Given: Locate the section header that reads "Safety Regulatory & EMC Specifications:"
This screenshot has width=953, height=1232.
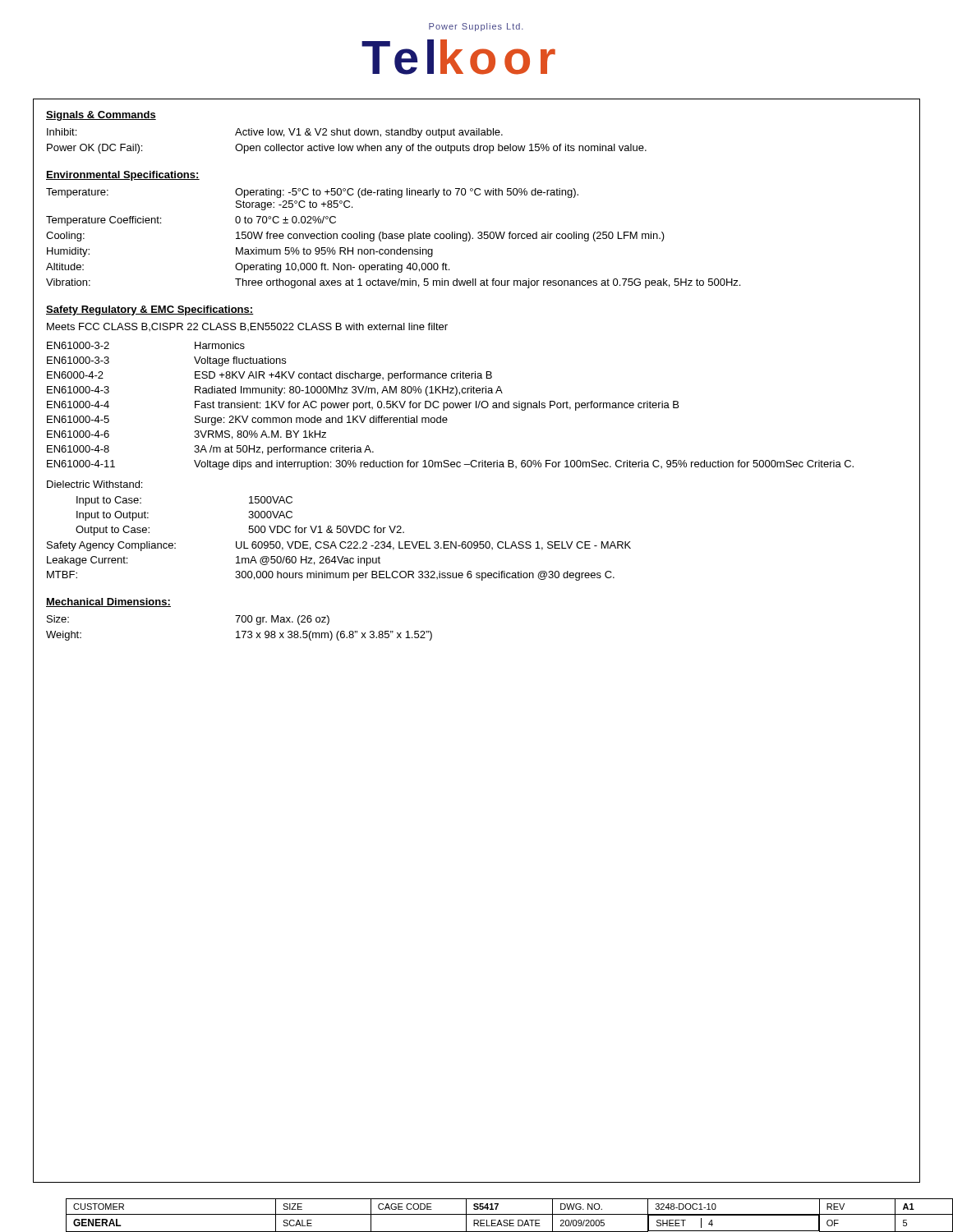Looking at the screenshot, I should [x=150, y=309].
